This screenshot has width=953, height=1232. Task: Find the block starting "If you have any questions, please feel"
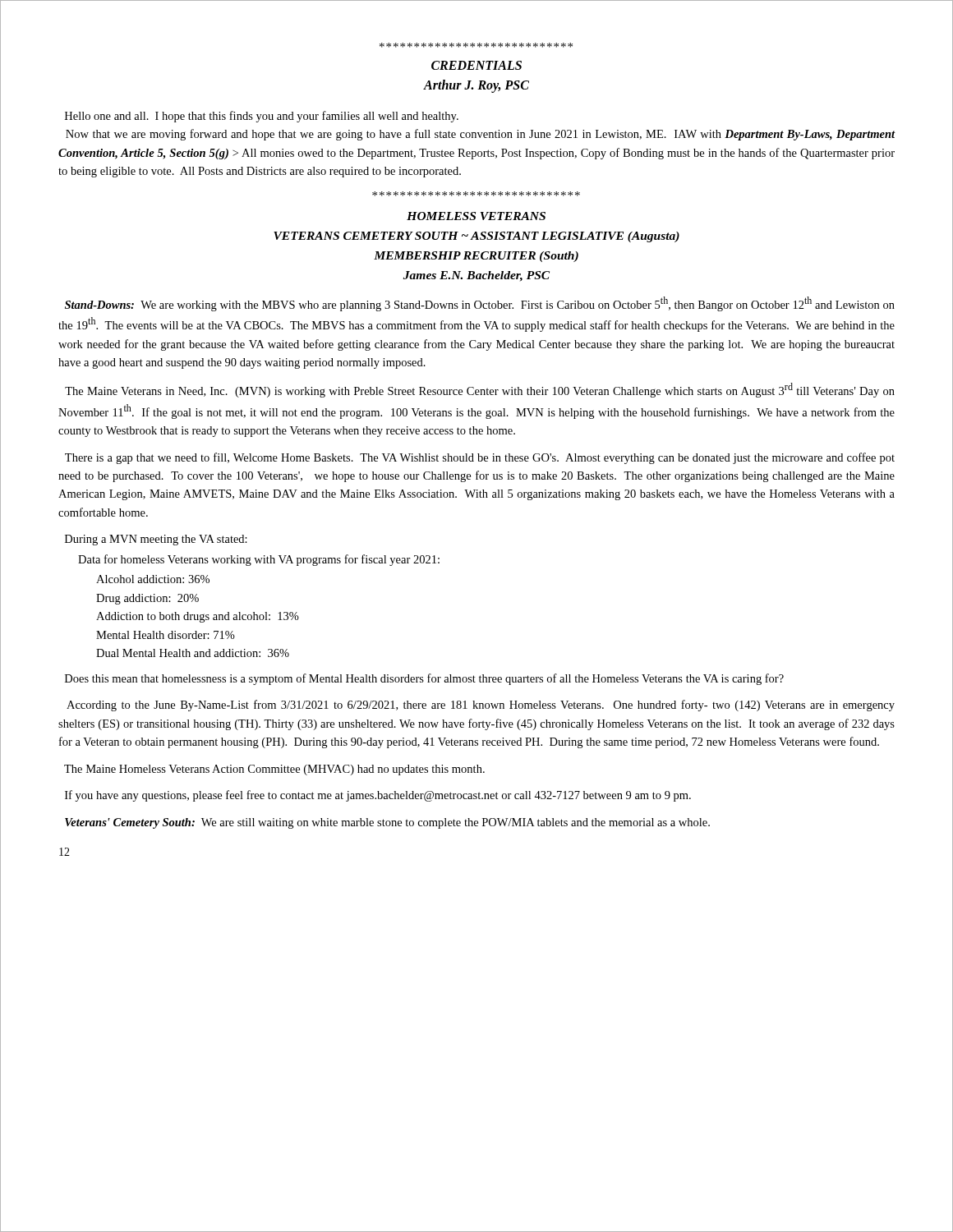coord(375,795)
